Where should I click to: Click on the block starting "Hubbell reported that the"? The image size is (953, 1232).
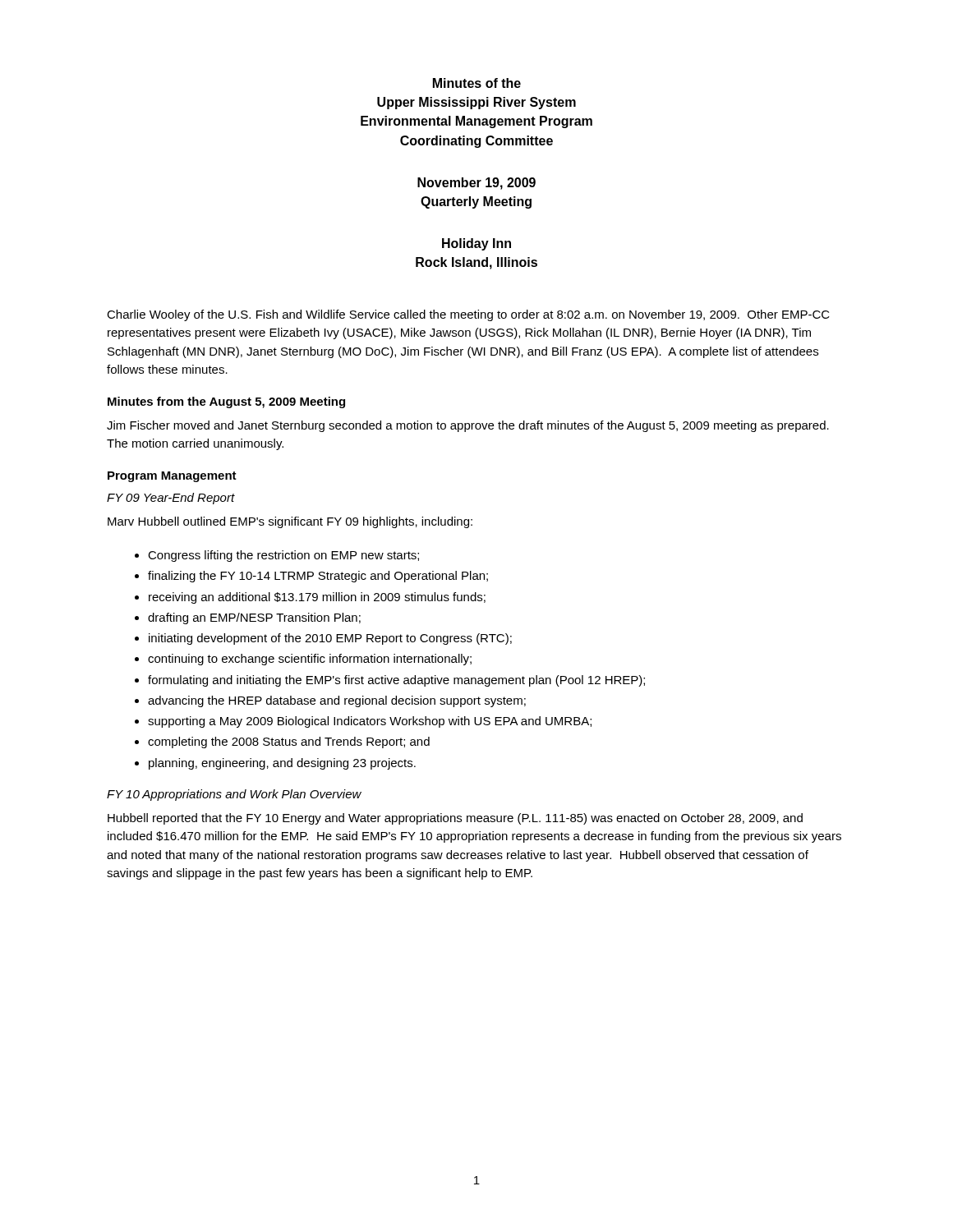pyautogui.click(x=474, y=845)
